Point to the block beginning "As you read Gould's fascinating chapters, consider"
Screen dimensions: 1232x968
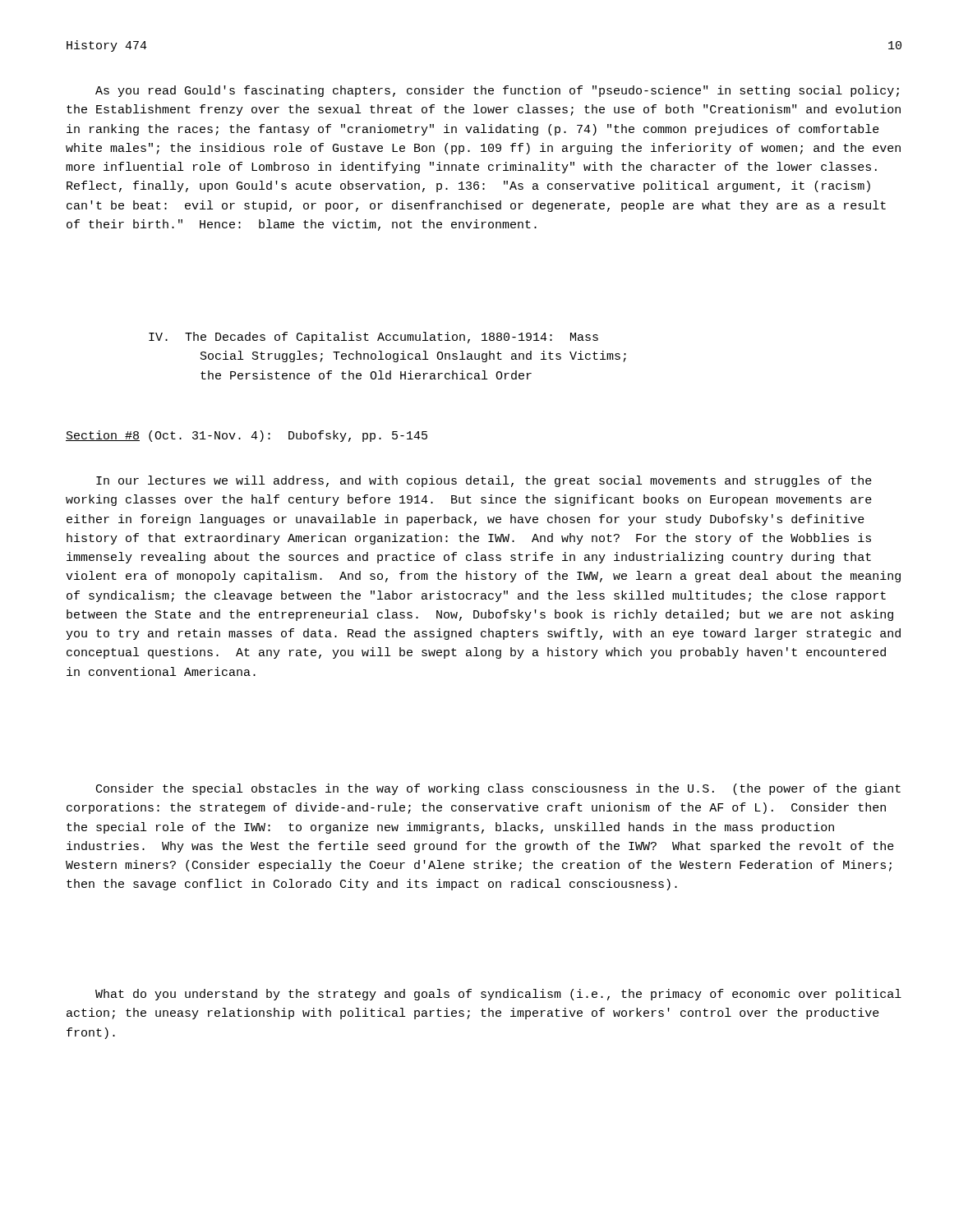click(x=484, y=158)
